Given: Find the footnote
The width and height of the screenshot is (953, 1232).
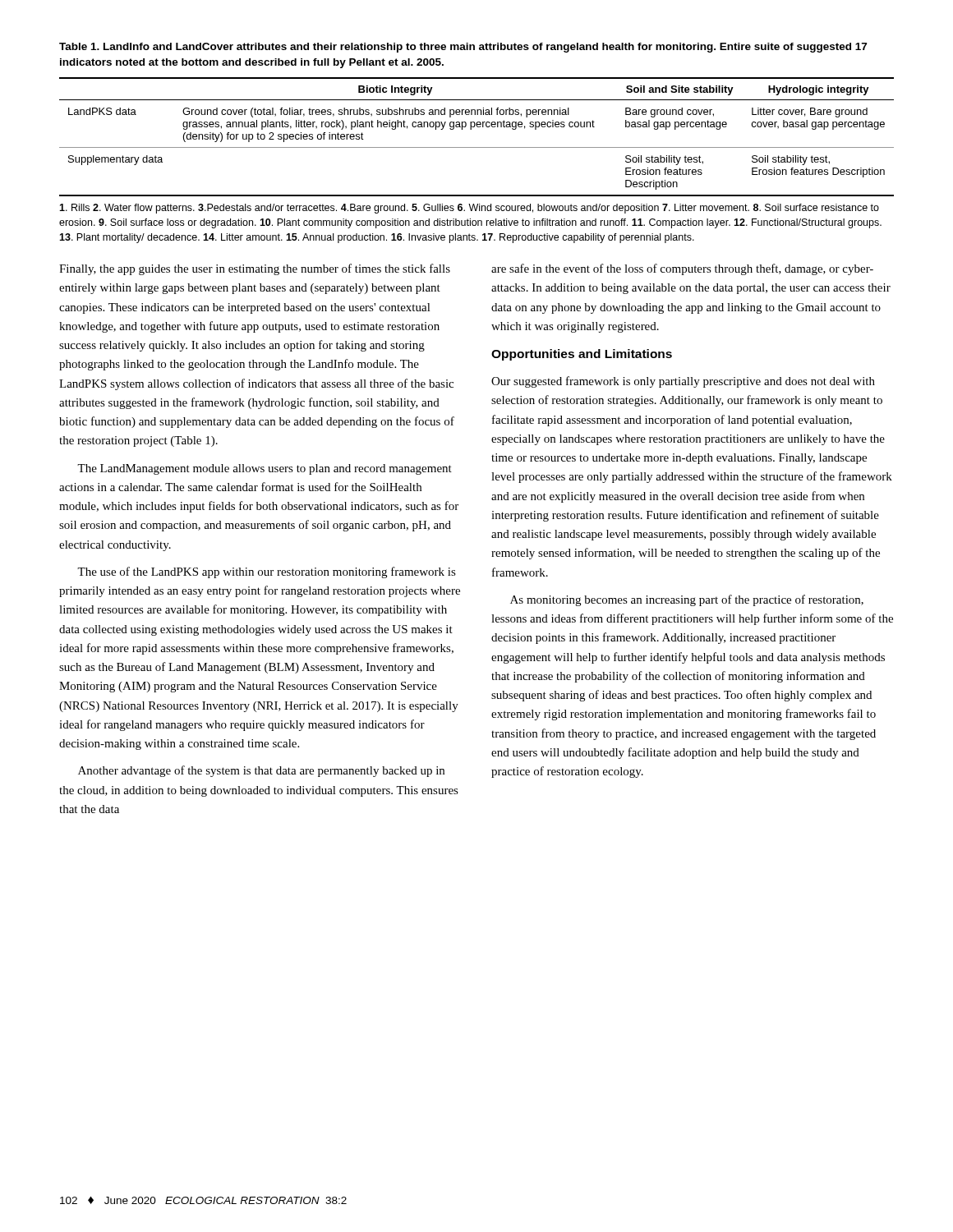Looking at the screenshot, I should [471, 223].
